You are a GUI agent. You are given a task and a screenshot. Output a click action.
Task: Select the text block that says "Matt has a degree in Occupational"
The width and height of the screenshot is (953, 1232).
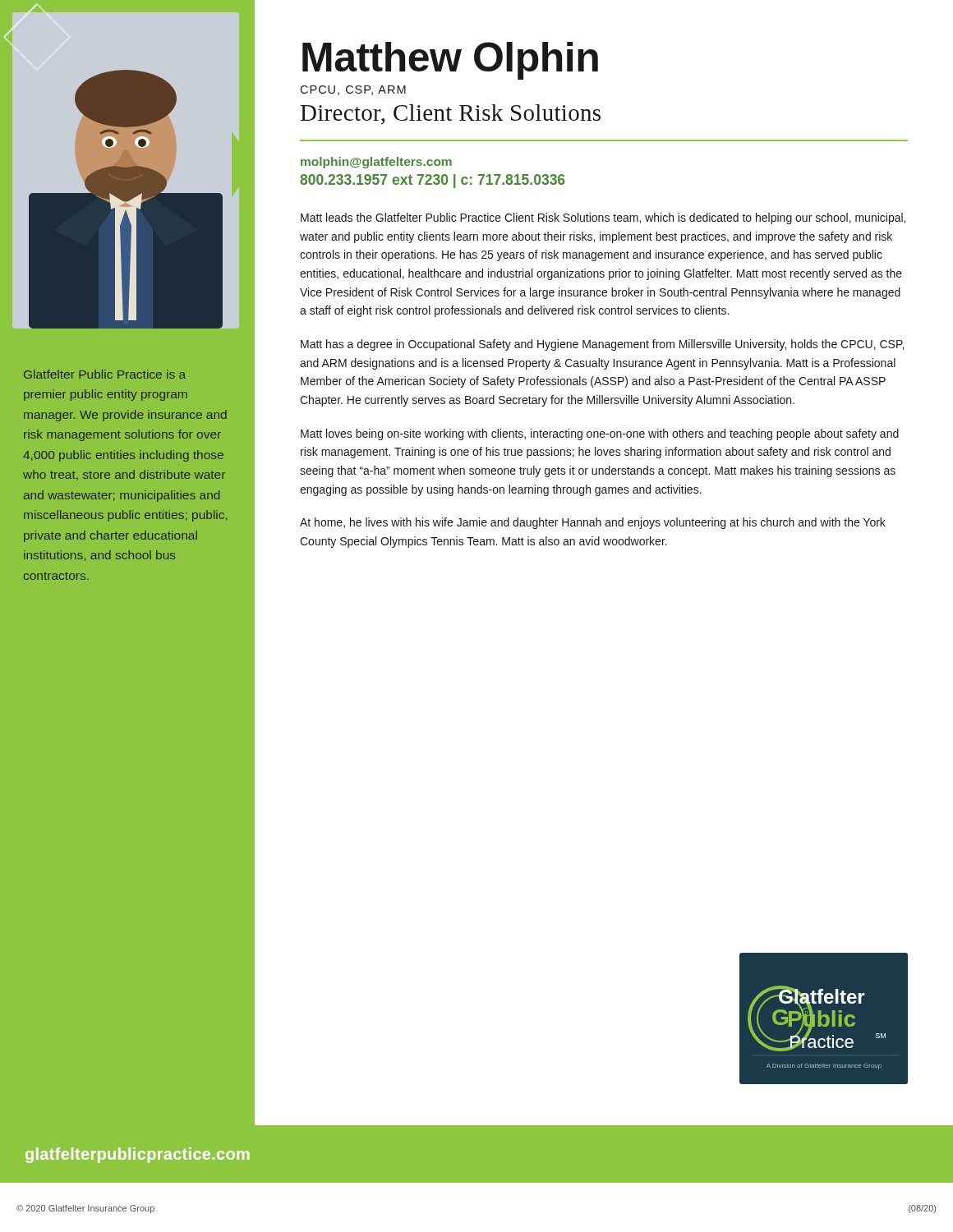pos(602,372)
